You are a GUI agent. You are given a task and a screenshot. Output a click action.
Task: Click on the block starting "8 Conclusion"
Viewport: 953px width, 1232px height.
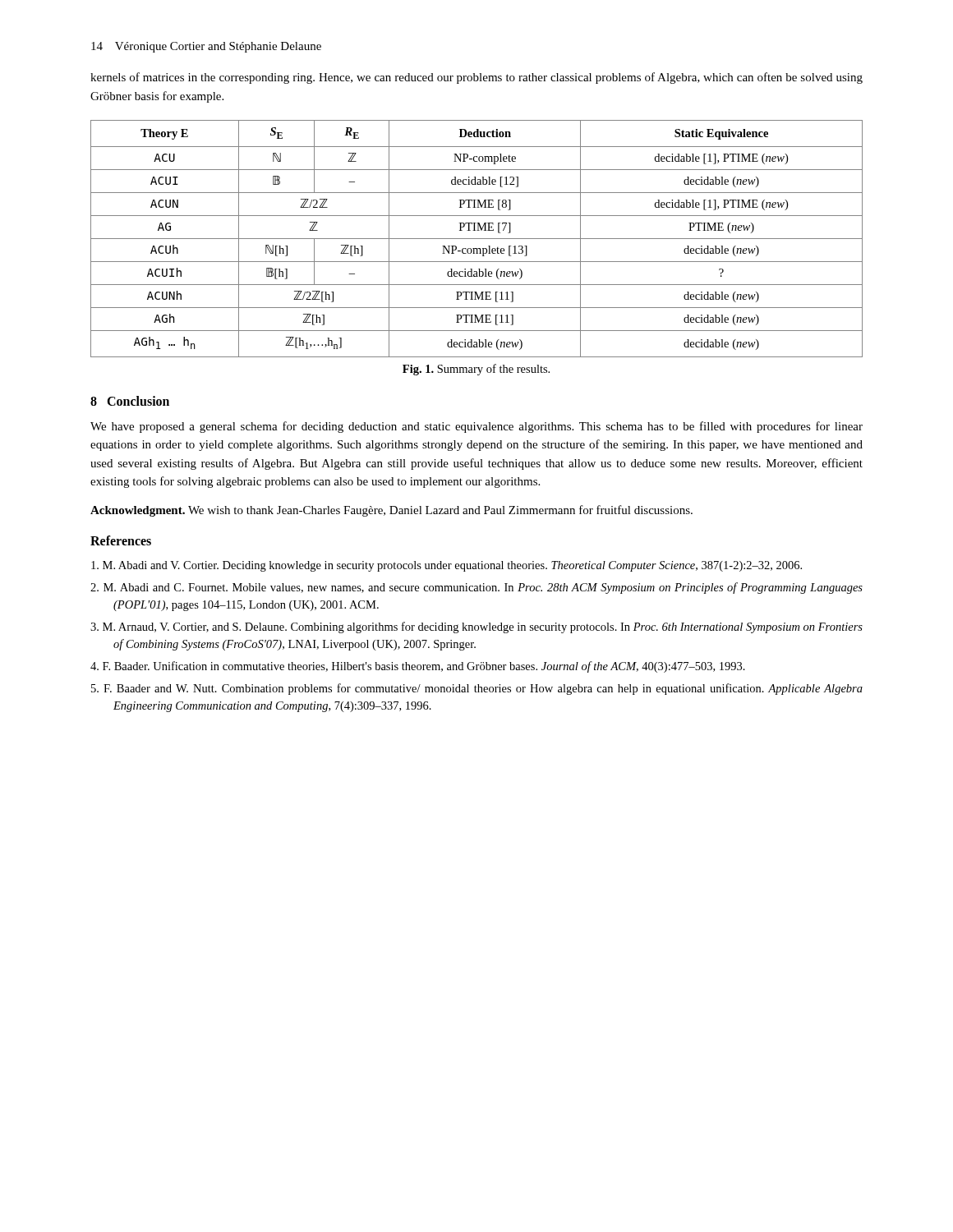pos(130,401)
